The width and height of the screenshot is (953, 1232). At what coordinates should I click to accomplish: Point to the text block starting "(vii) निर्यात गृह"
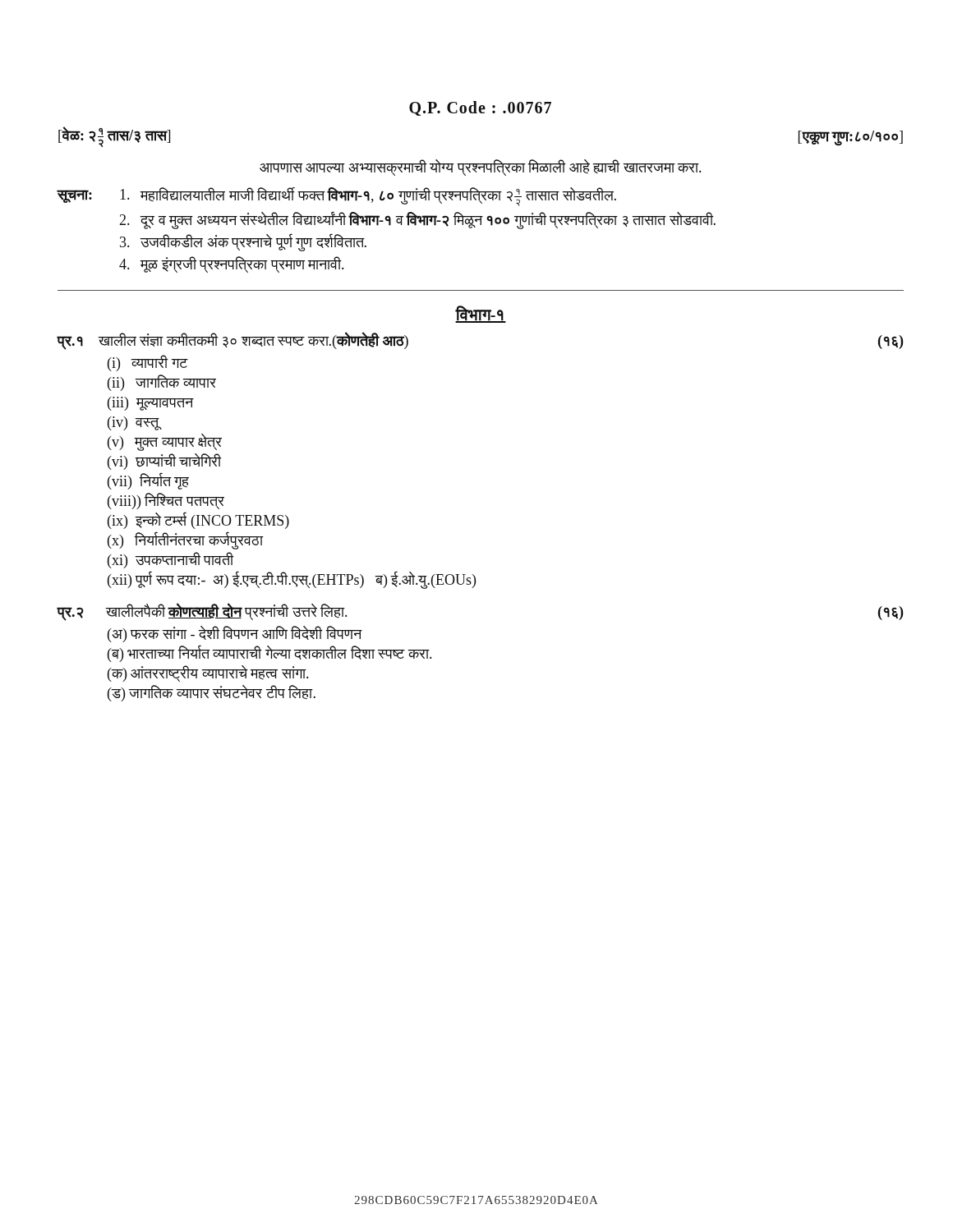(x=148, y=481)
